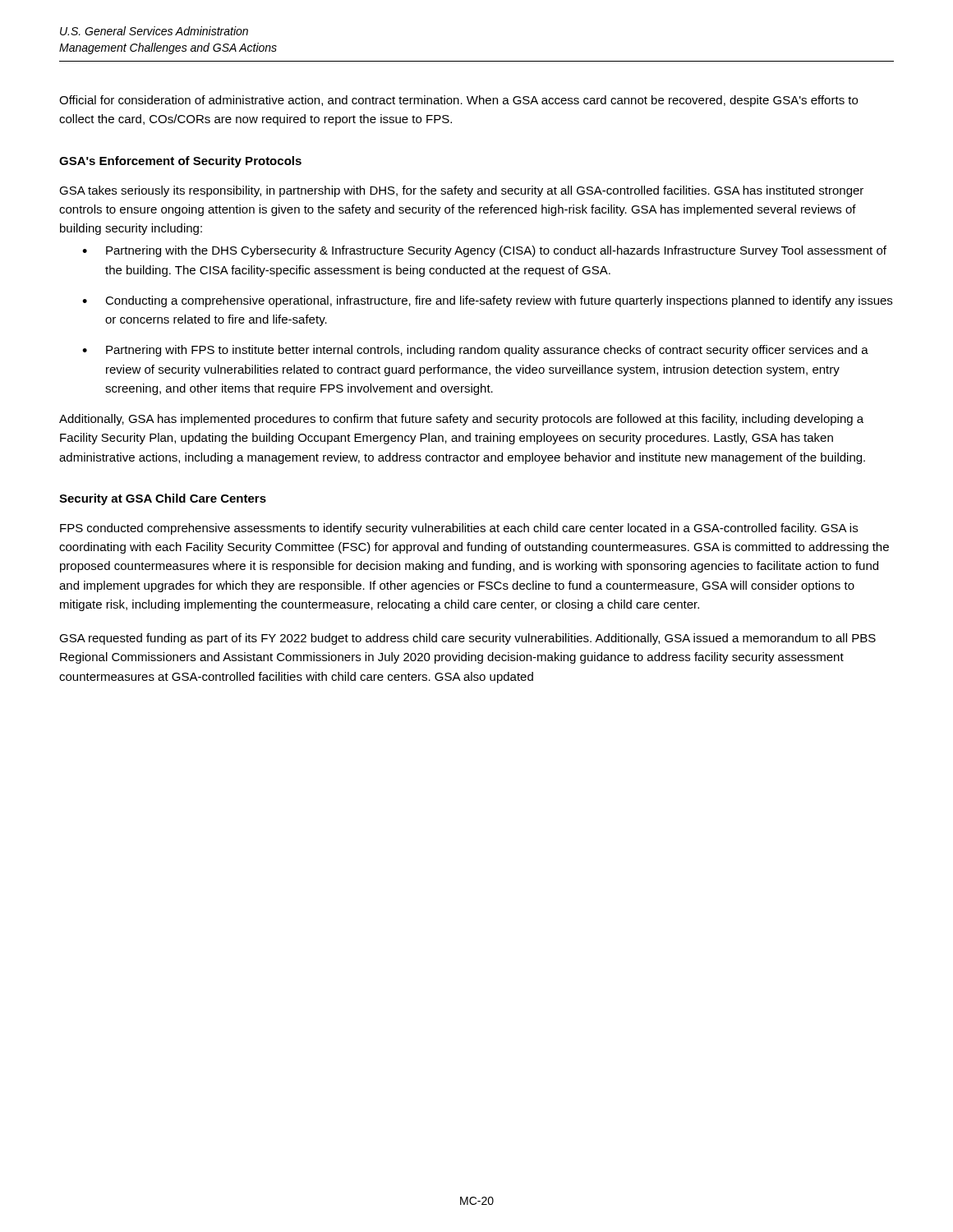Find the list item that reads "• Conducting a comprehensive operational, infrastructure, fire and"
Image resolution: width=953 pixels, height=1232 pixels.
coord(476,310)
